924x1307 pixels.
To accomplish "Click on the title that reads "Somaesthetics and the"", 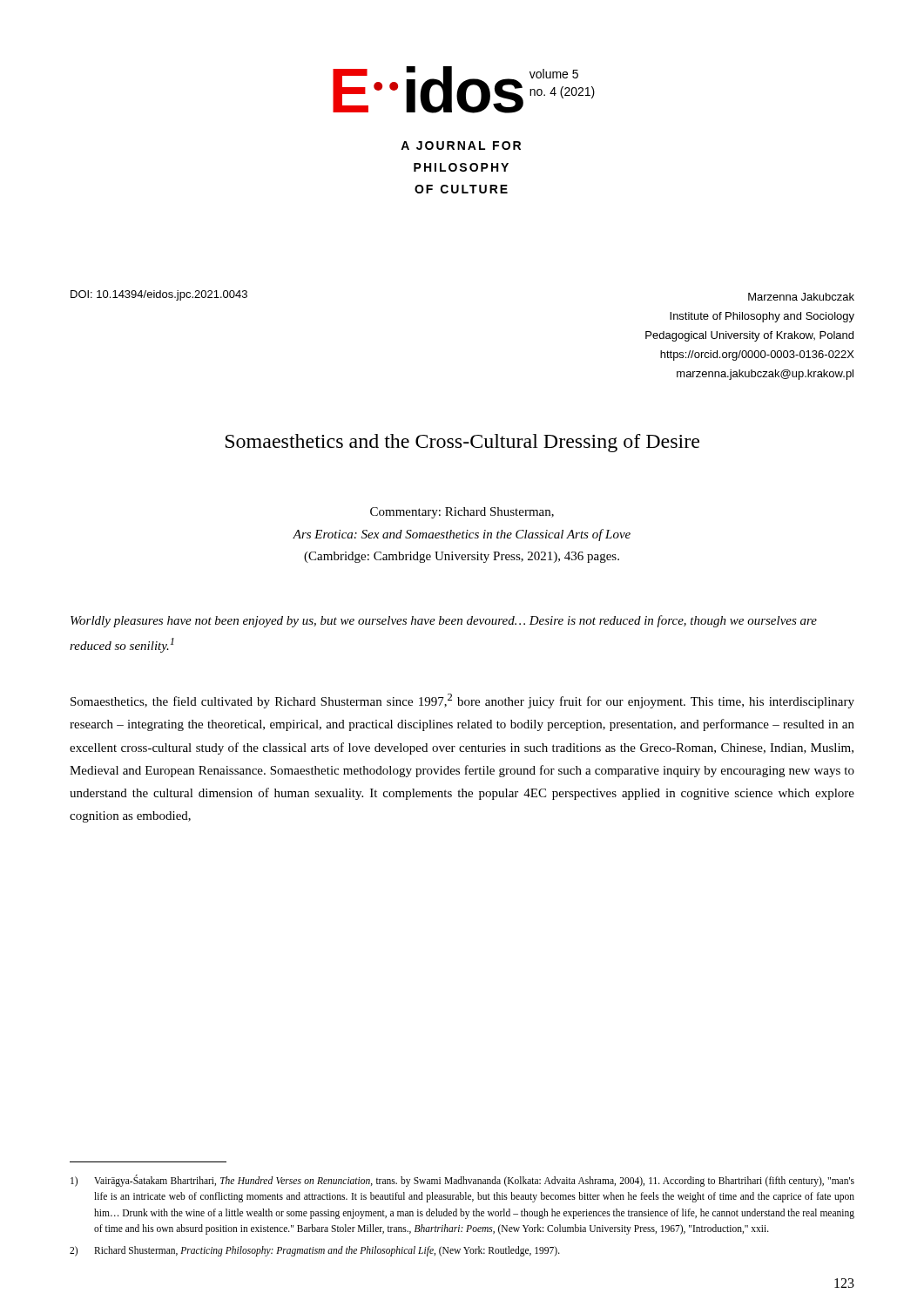I will click(462, 441).
